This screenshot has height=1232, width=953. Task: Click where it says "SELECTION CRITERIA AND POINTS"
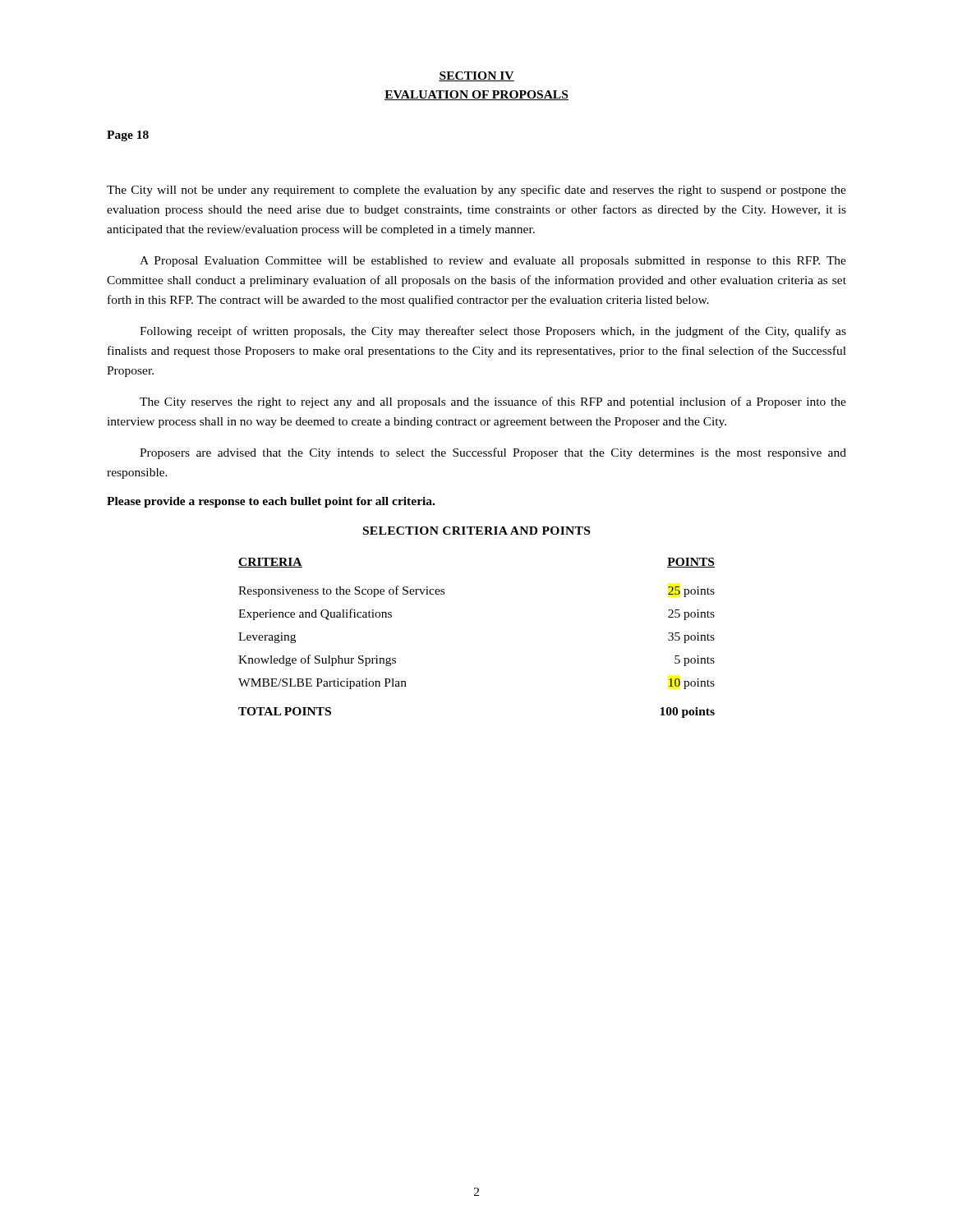(476, 530)
